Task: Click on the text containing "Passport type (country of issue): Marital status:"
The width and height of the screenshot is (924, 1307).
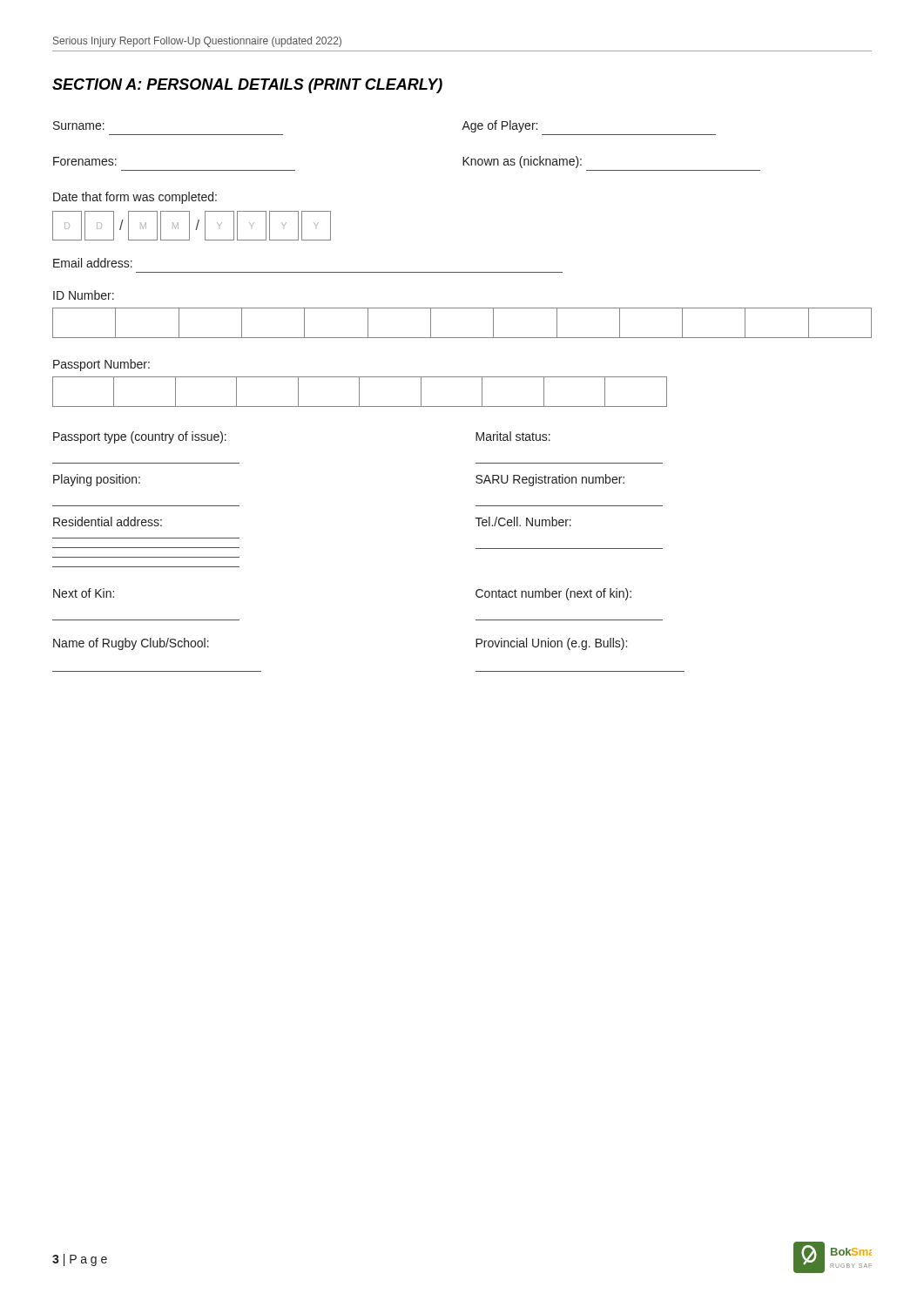Action: 136,436
